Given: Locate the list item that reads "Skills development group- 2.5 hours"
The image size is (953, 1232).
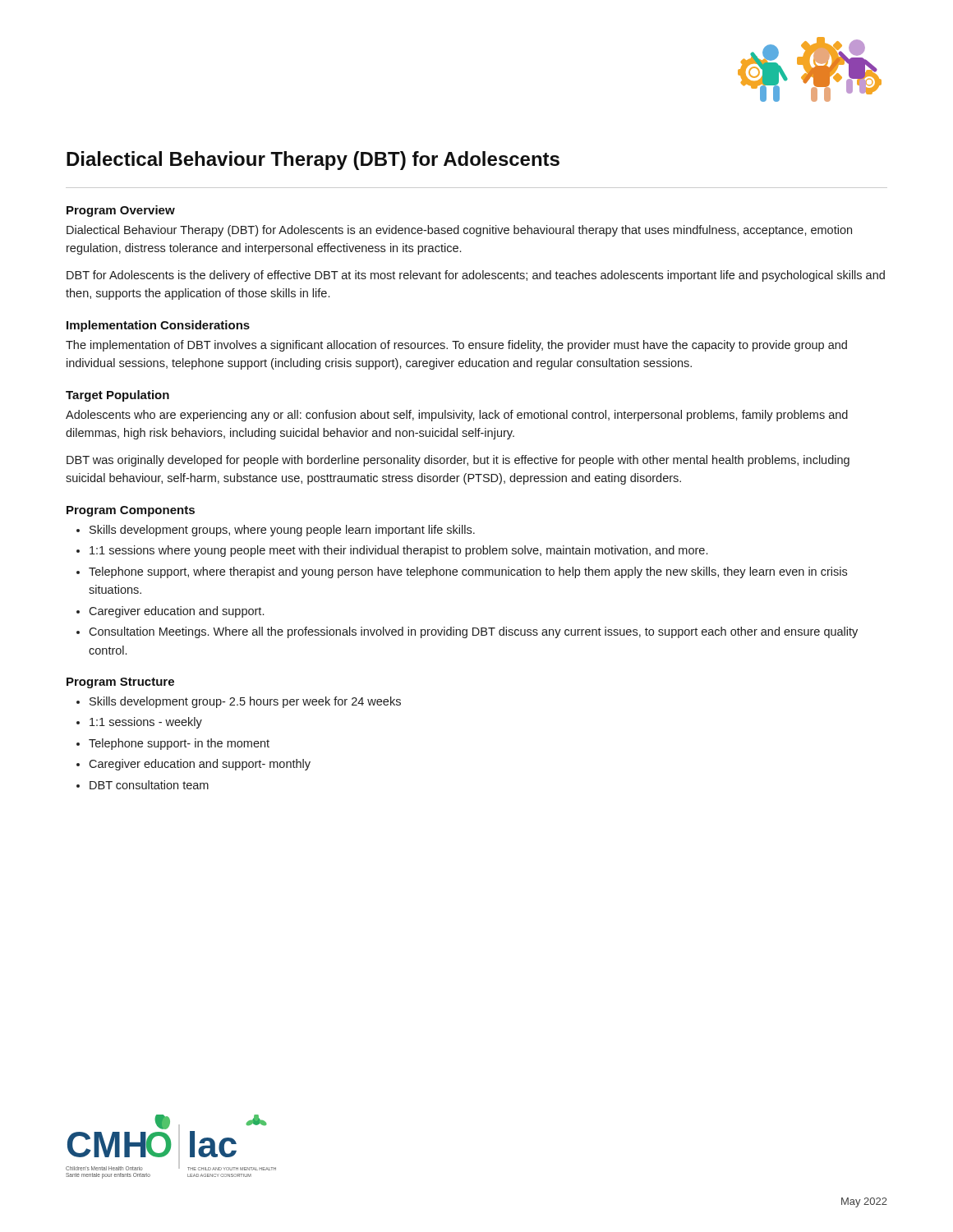Looking at the screenshot, I should pyautogui.click(x=245, y=701).
